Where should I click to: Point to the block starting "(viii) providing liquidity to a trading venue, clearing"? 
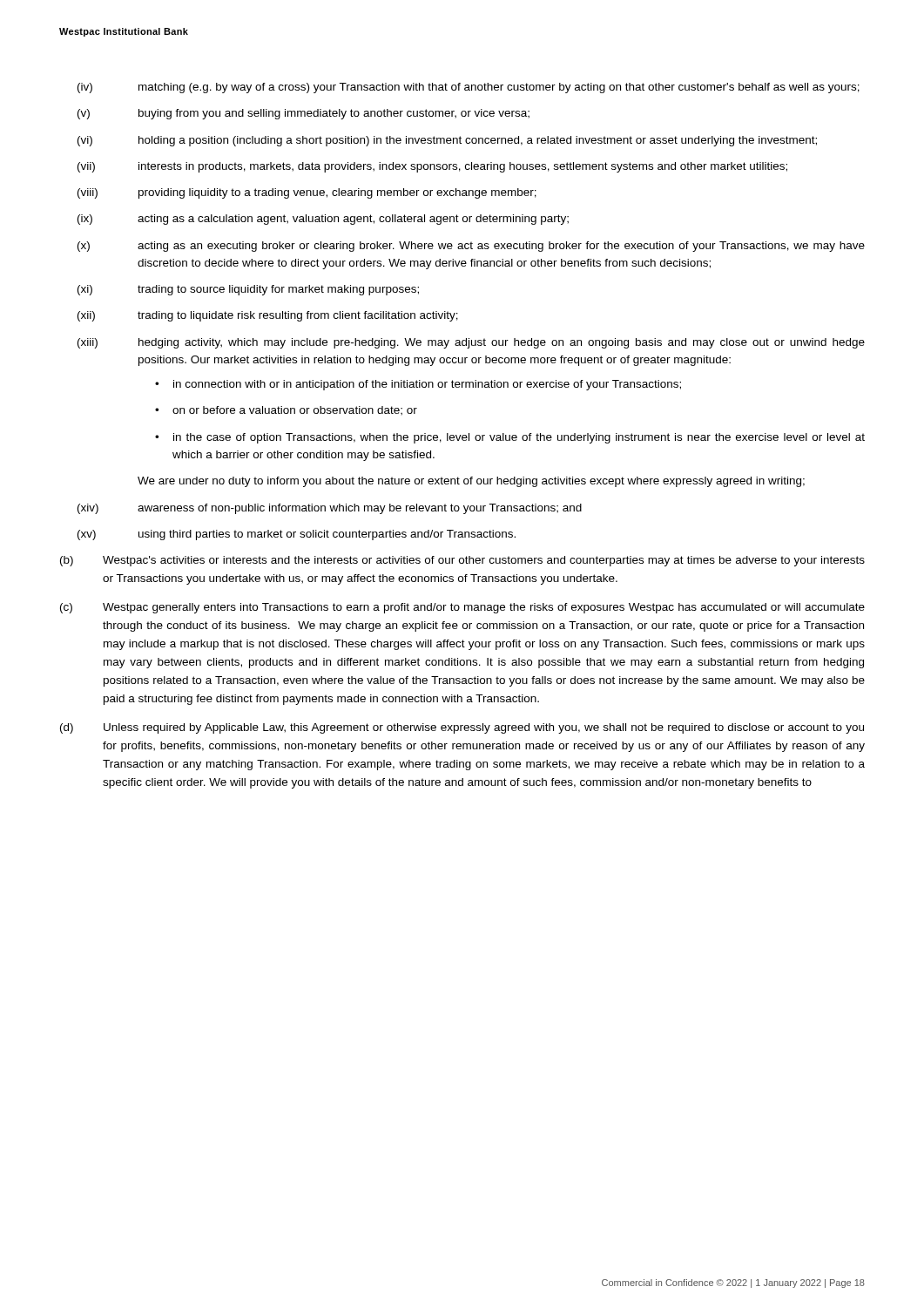point(462,193)
